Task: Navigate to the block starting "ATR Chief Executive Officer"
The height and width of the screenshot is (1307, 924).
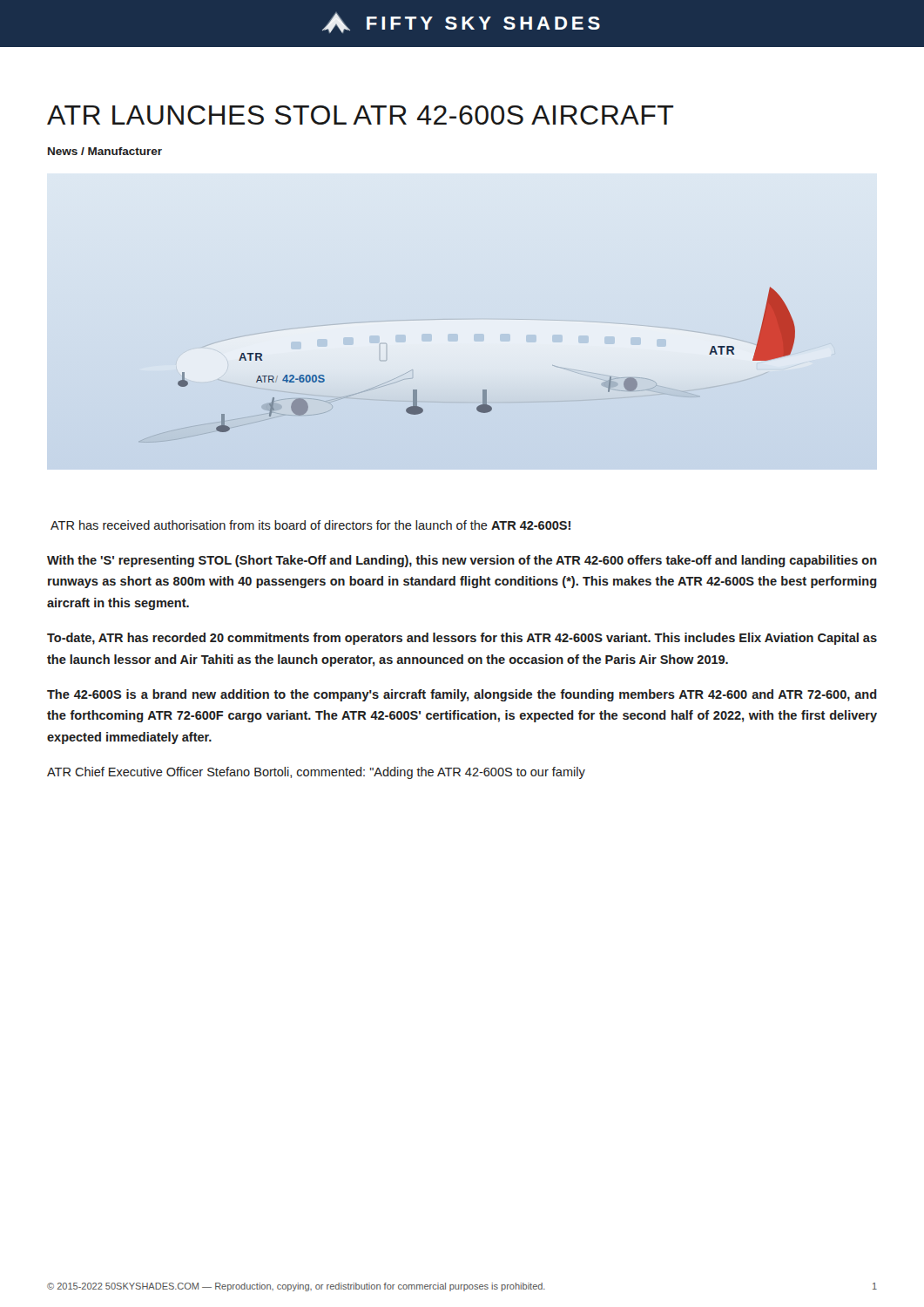Action: pyautogui.click(x=316, y=772)
